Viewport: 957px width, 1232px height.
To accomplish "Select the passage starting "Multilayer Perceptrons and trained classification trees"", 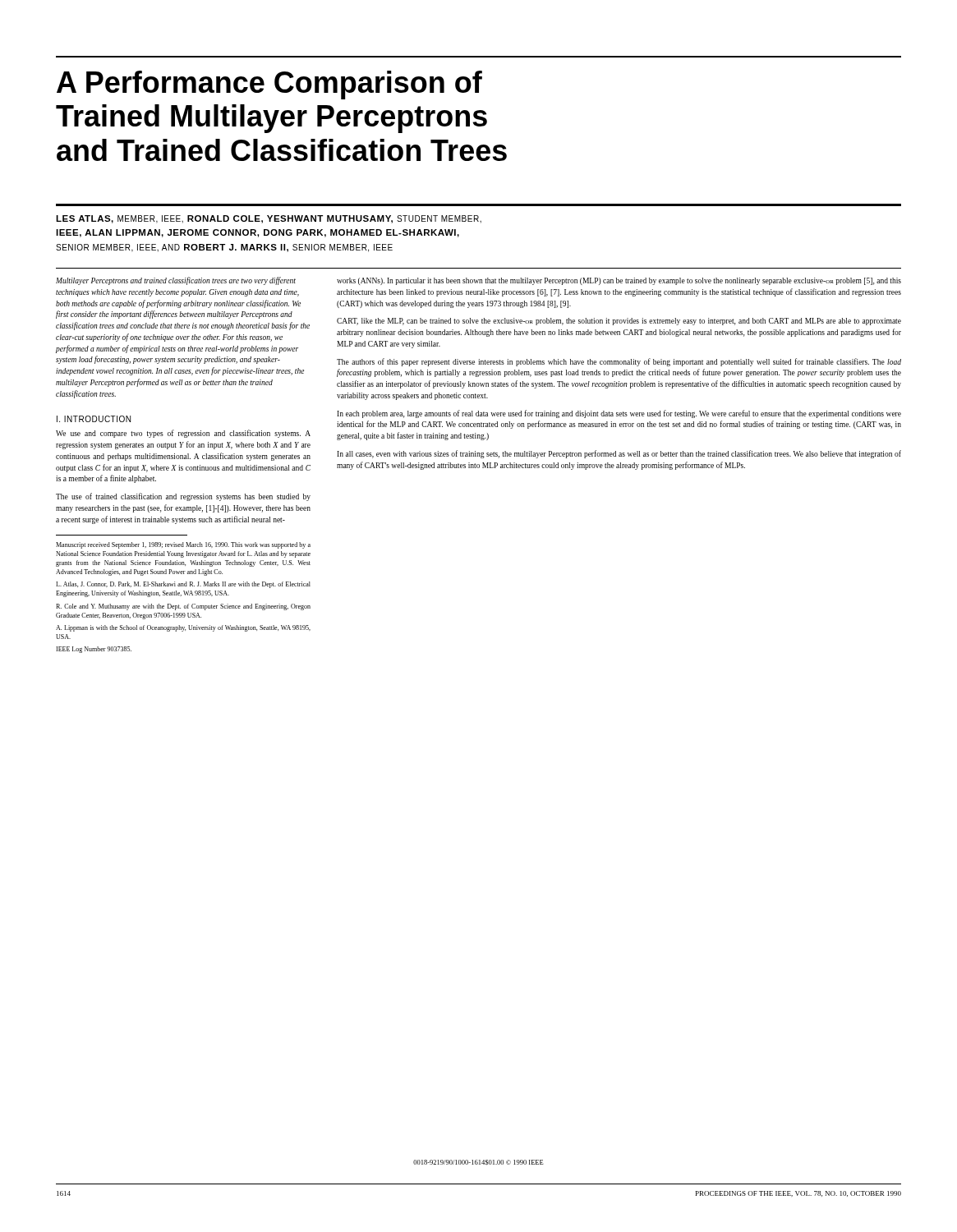I will coord(183,337).
